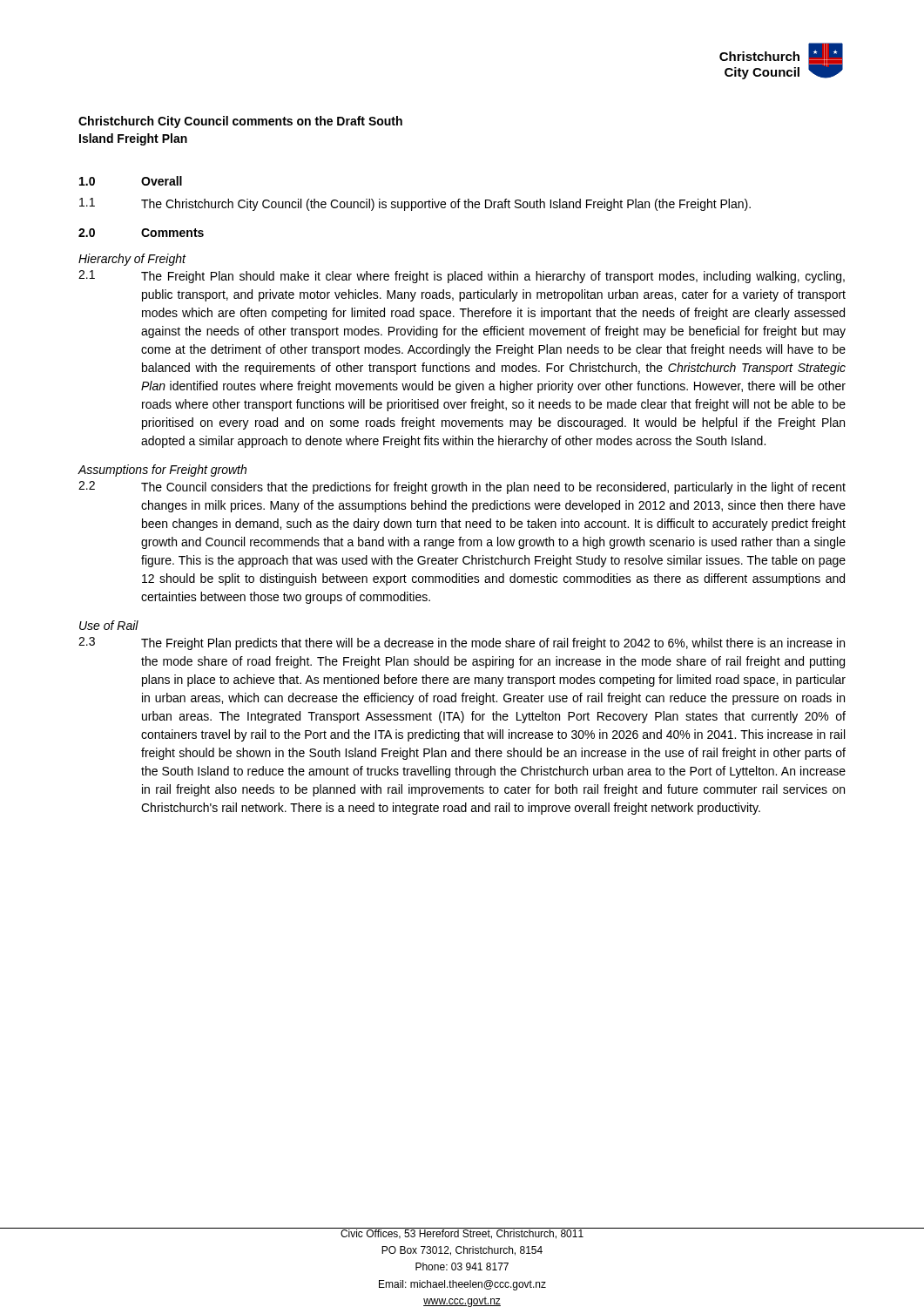This screenshot has height=1307, width=924.
Task: Find the text block that reads "1 The Christchurch City Council (the Council)"
Action: click(462, 204)
